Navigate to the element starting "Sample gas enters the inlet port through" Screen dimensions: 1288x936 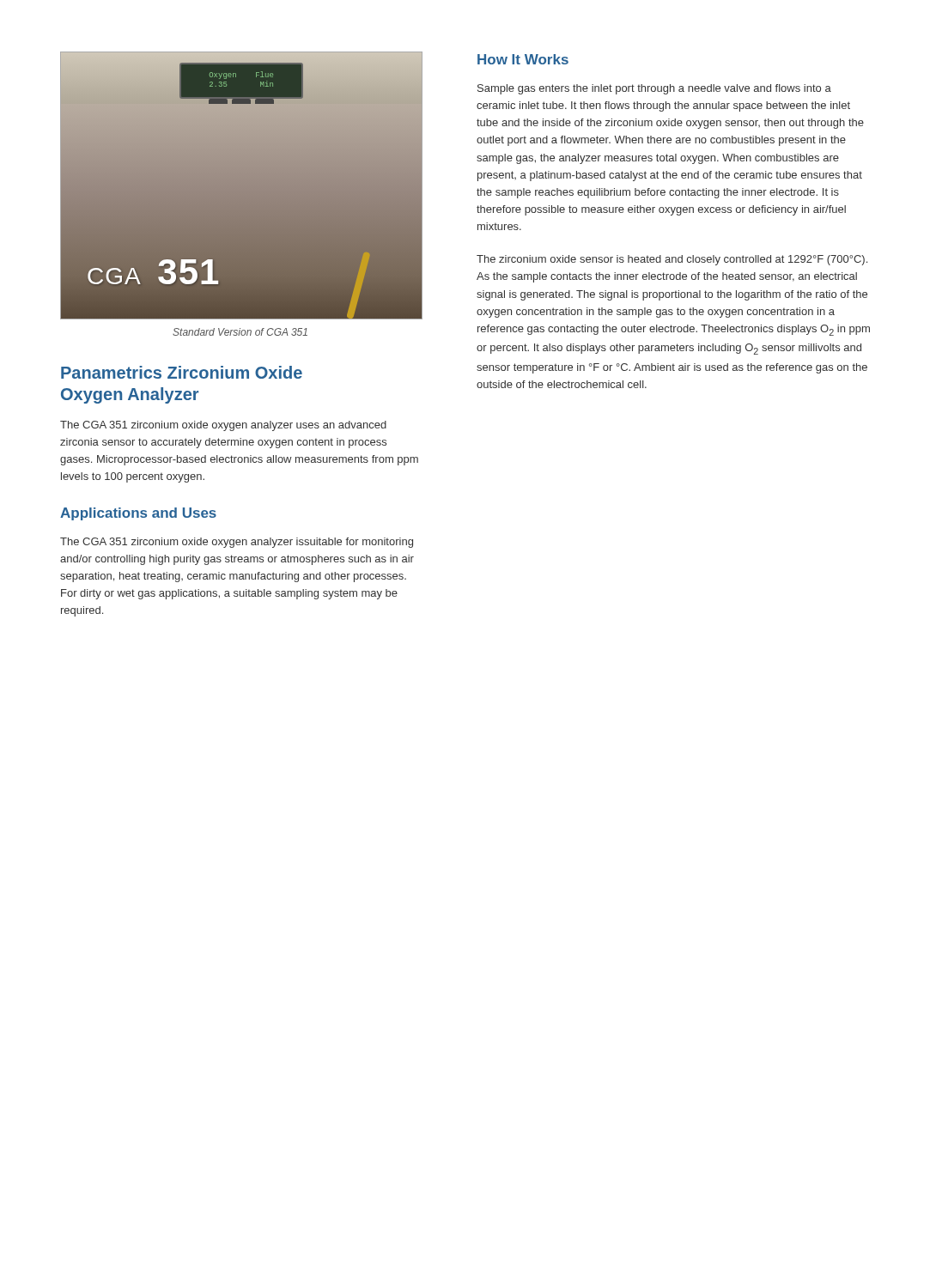coord(674,158)
